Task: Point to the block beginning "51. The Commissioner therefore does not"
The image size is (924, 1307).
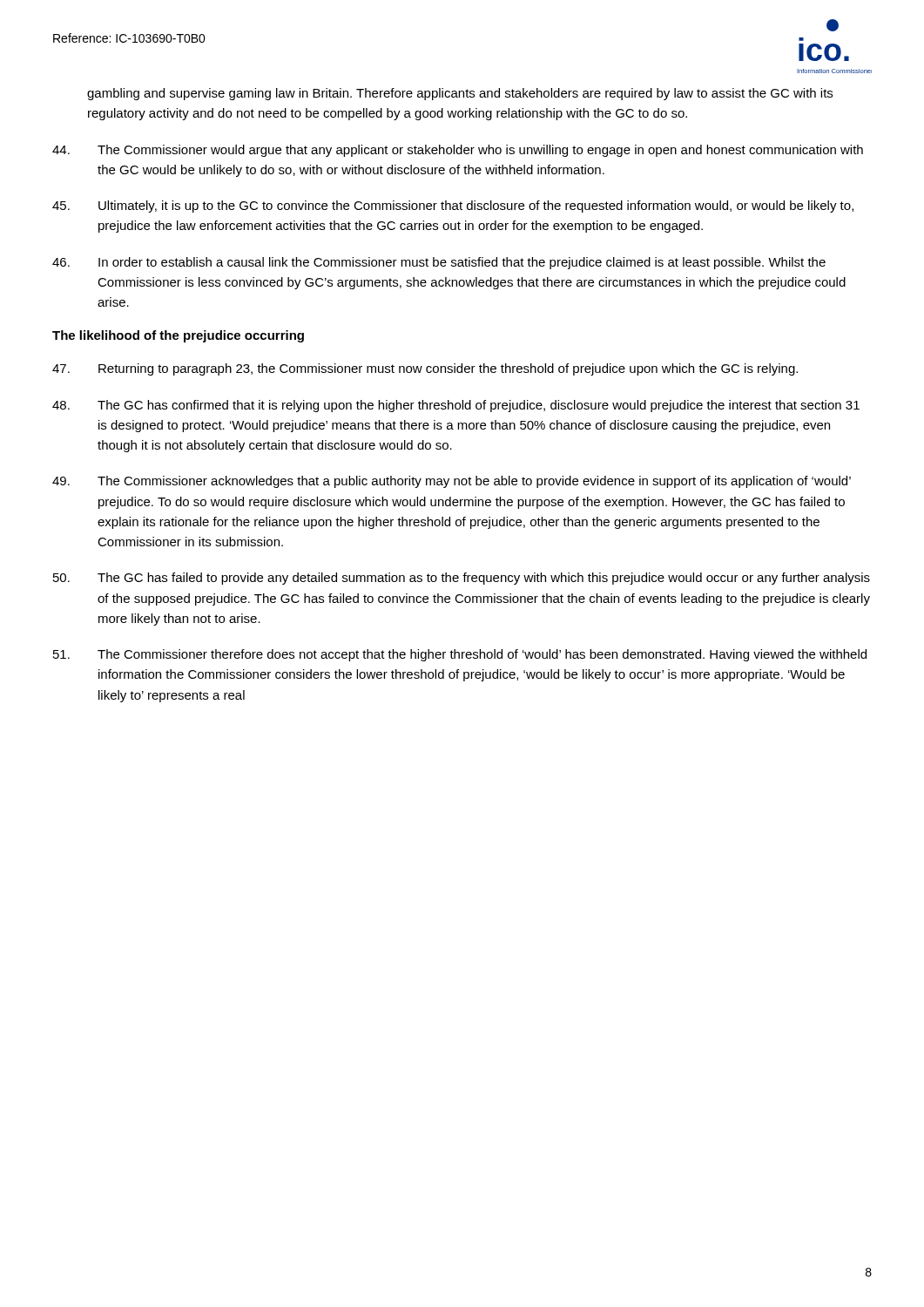Action: (462, 674)
